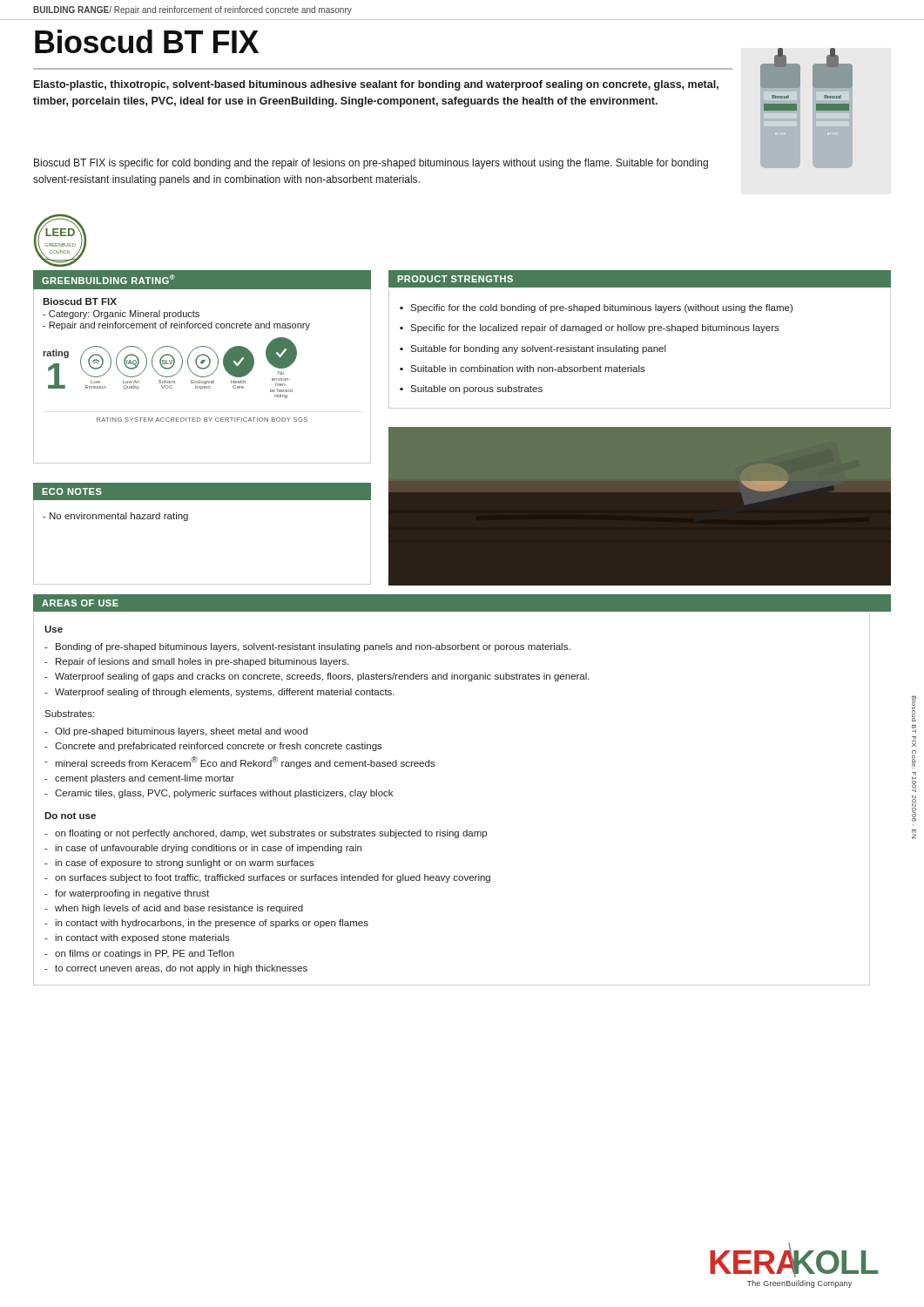Screen dimensions: 1307x924
Task: Click on the text block starting "-Concrete and prefabricated reinforced concrete"
Action: pyautogui.click(x=213, y=746)
